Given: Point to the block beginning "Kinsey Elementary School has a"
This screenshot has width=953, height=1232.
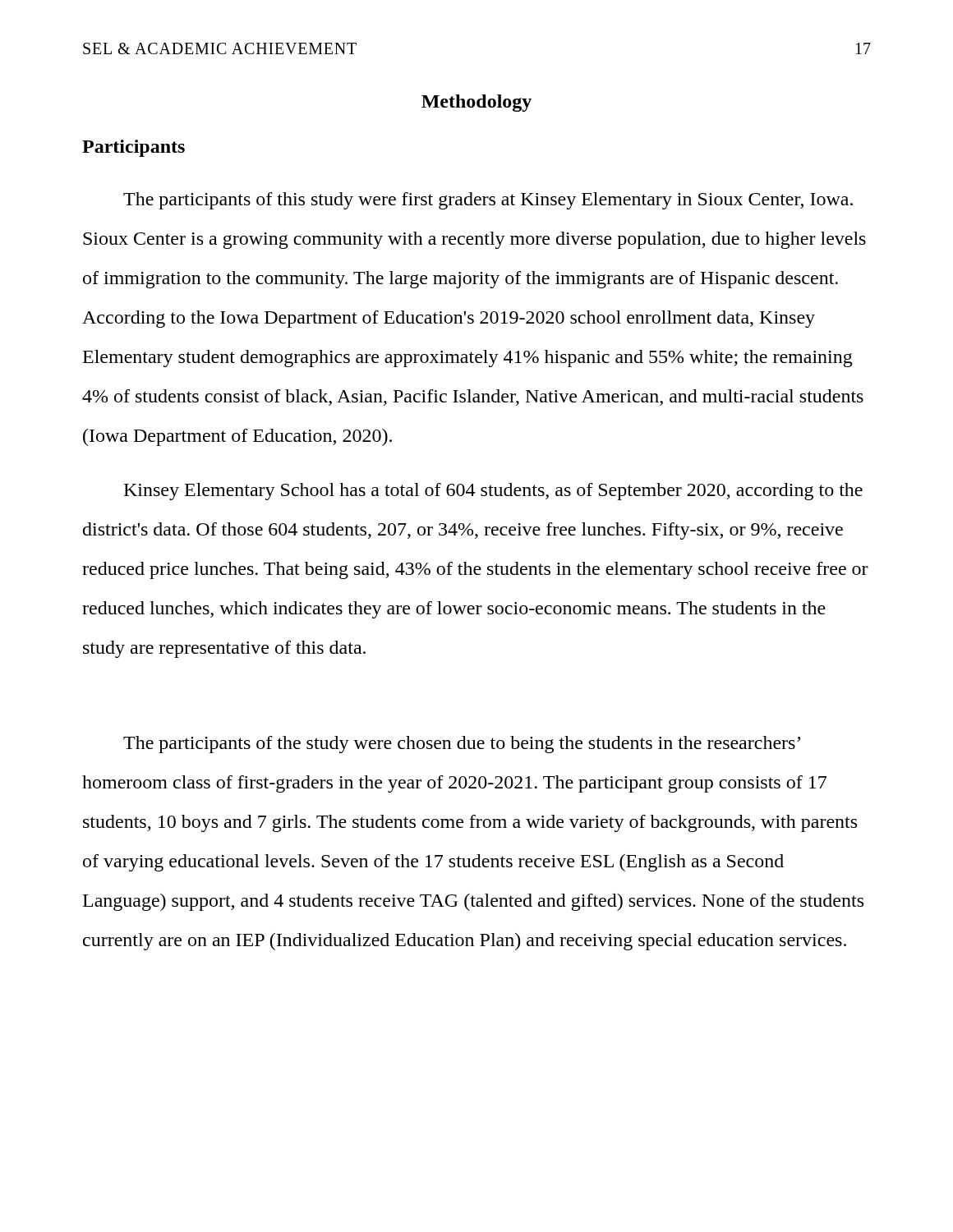Looking at the screenshot, I should pos(475,568).
